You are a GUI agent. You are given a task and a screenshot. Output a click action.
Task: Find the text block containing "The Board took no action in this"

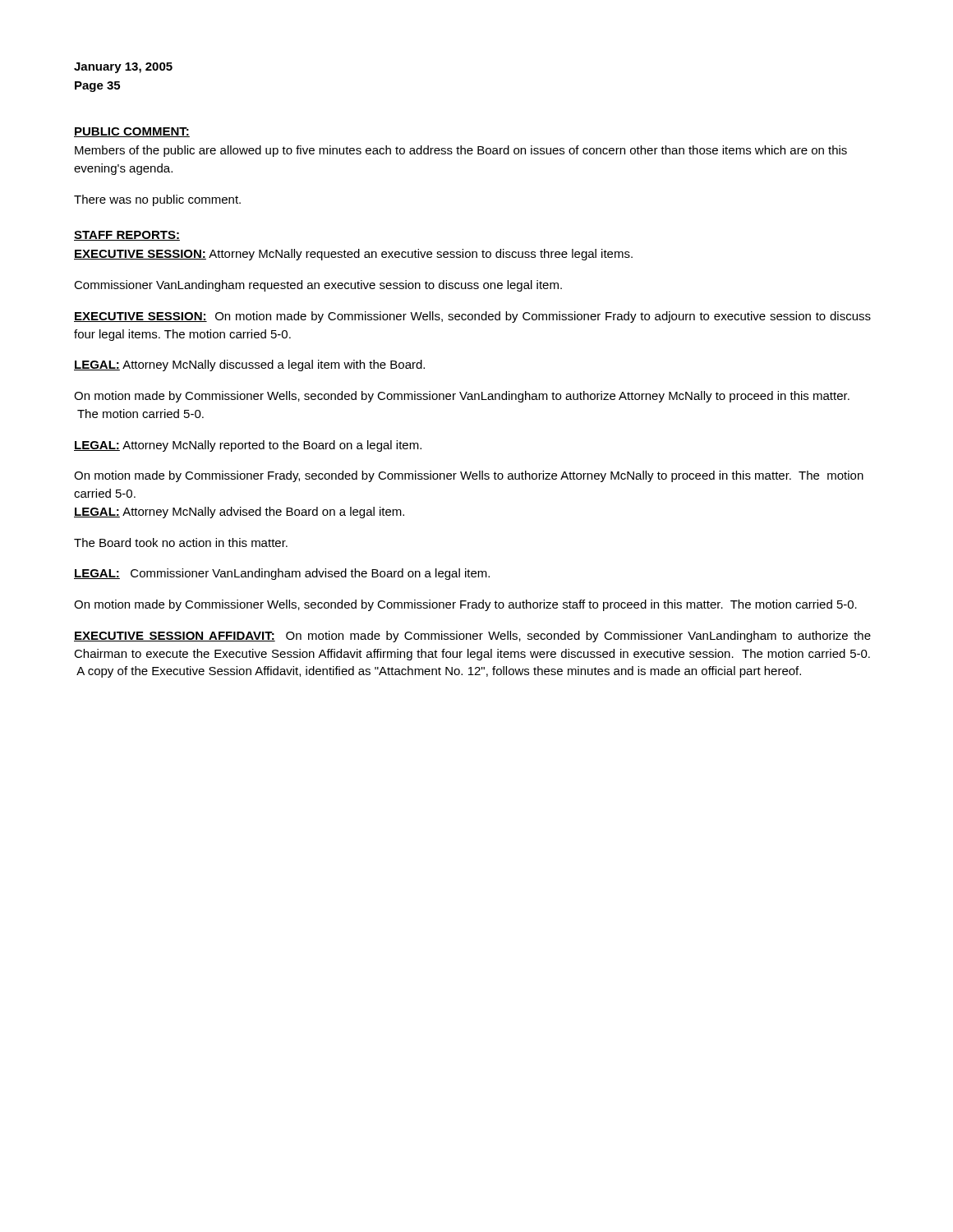coord(181,542)
